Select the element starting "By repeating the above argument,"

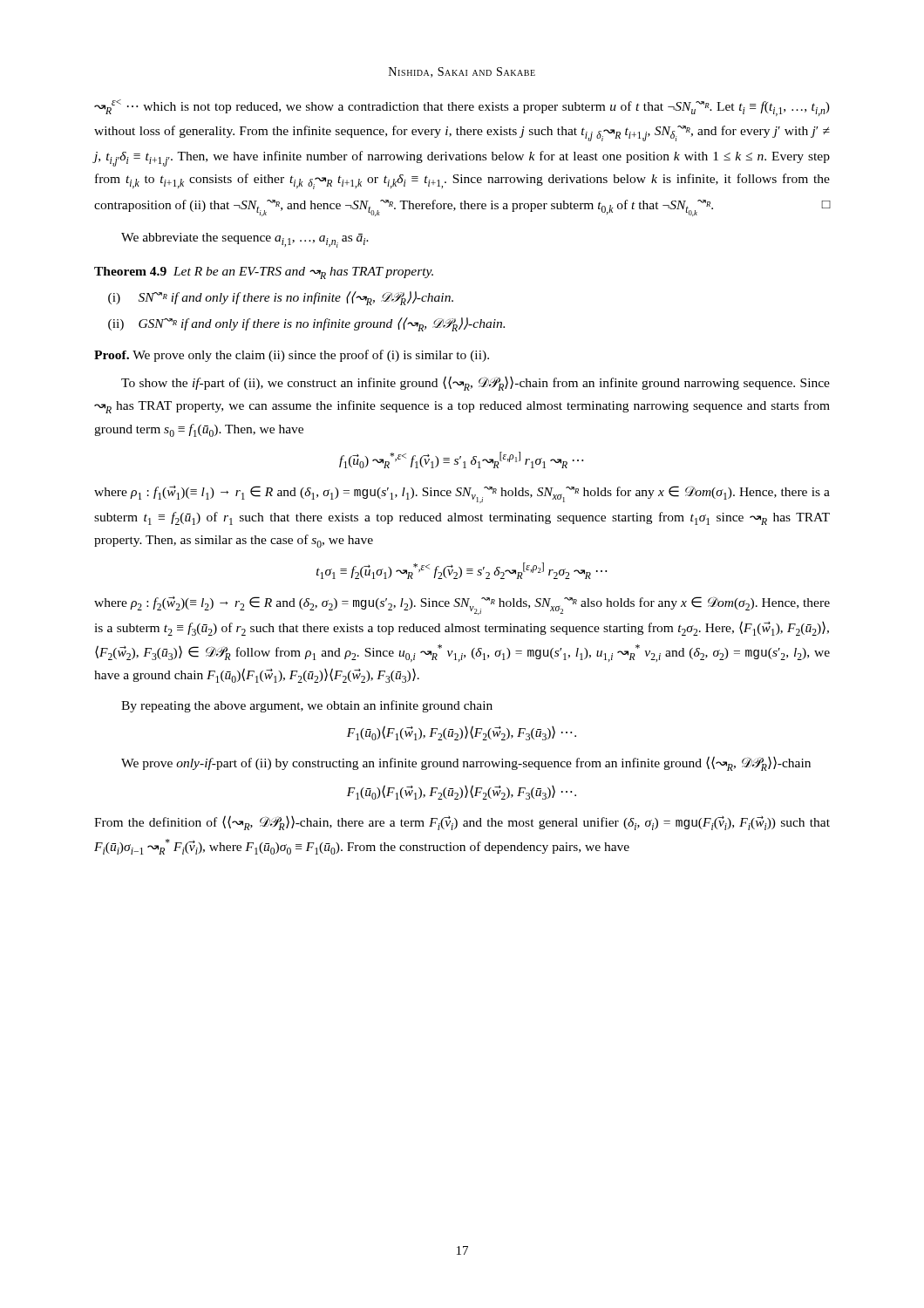307,705
